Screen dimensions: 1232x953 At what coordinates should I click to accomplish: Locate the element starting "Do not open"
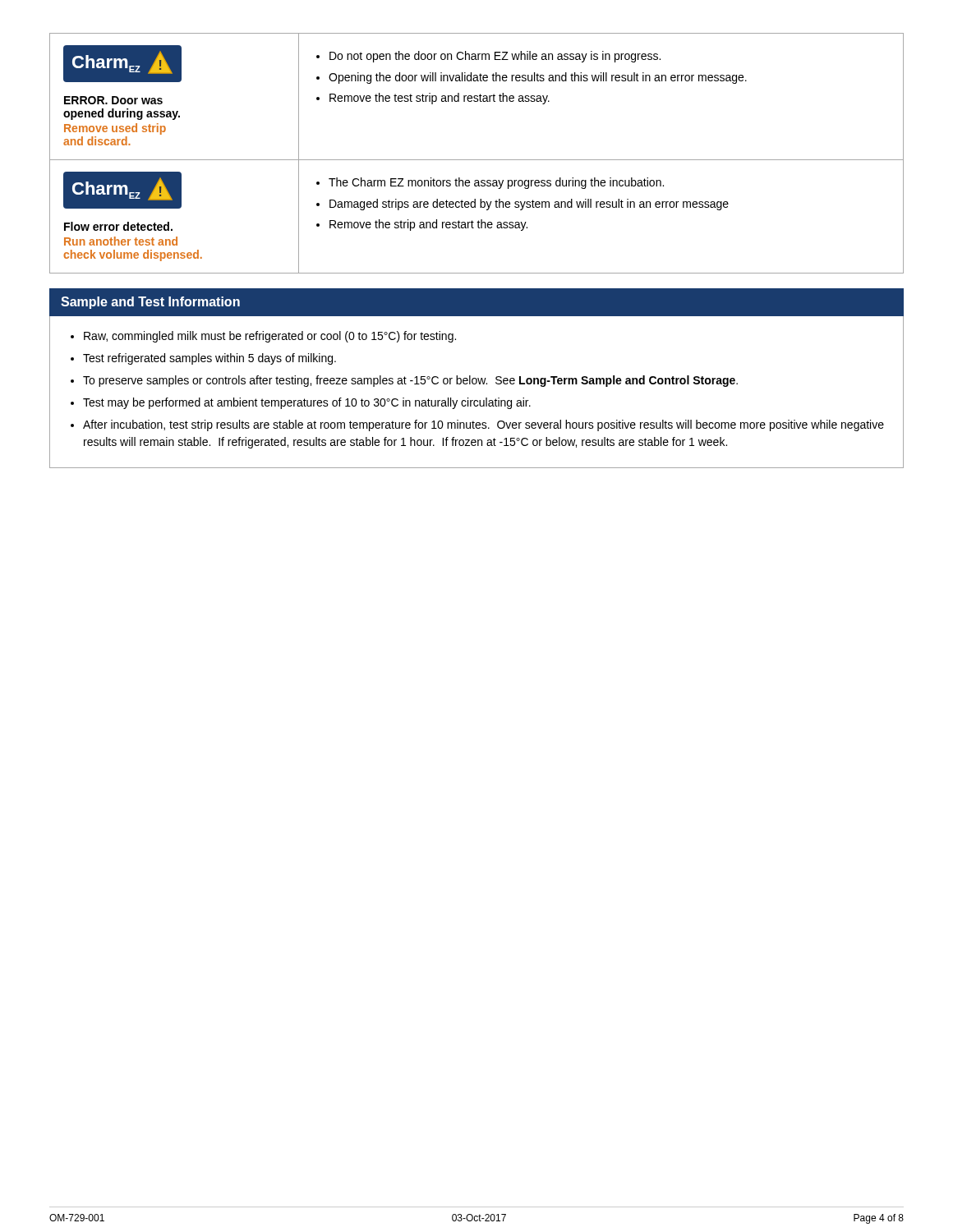pos(609,56)
